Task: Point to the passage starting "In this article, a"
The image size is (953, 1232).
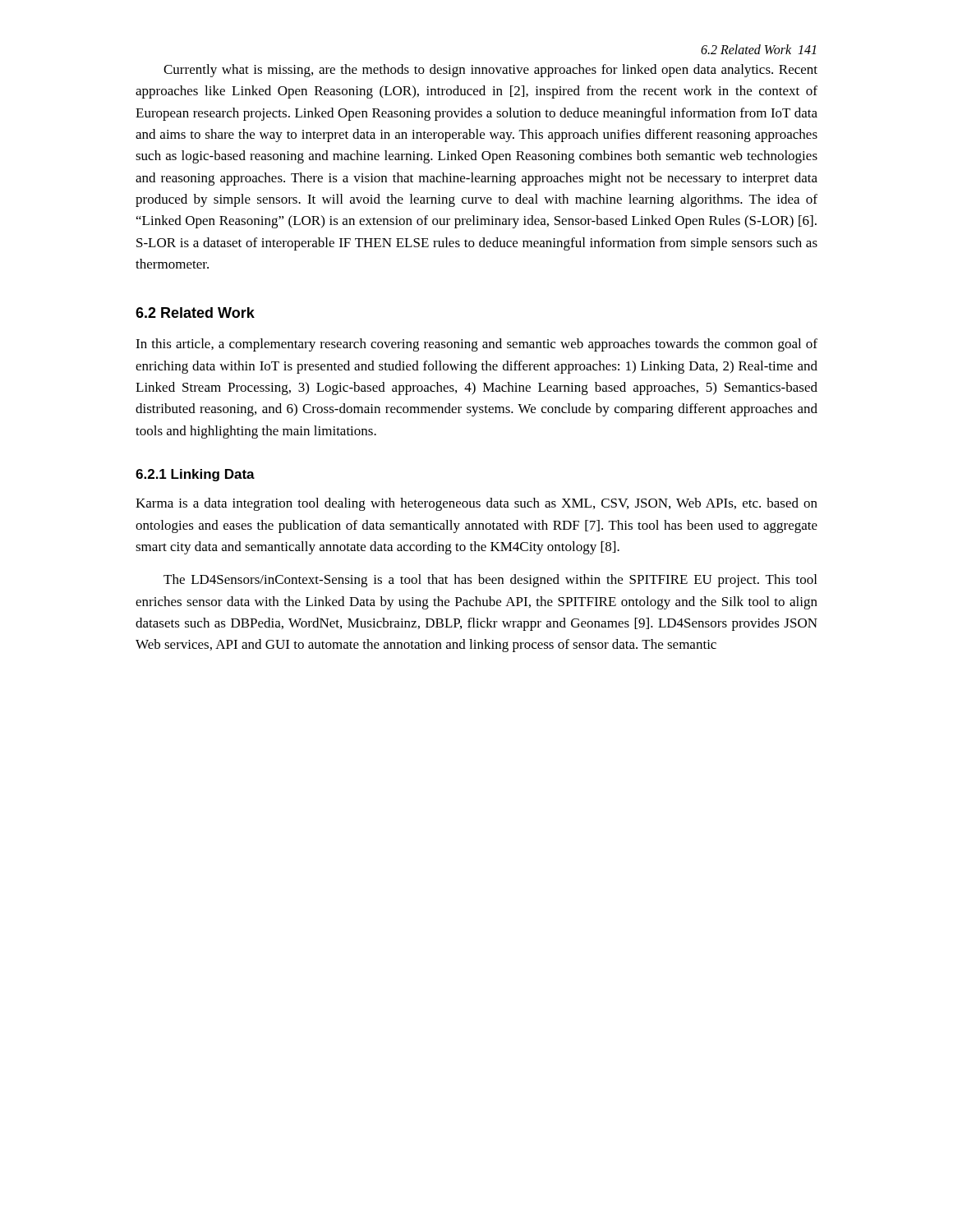Action: click(x=476, y=387)
